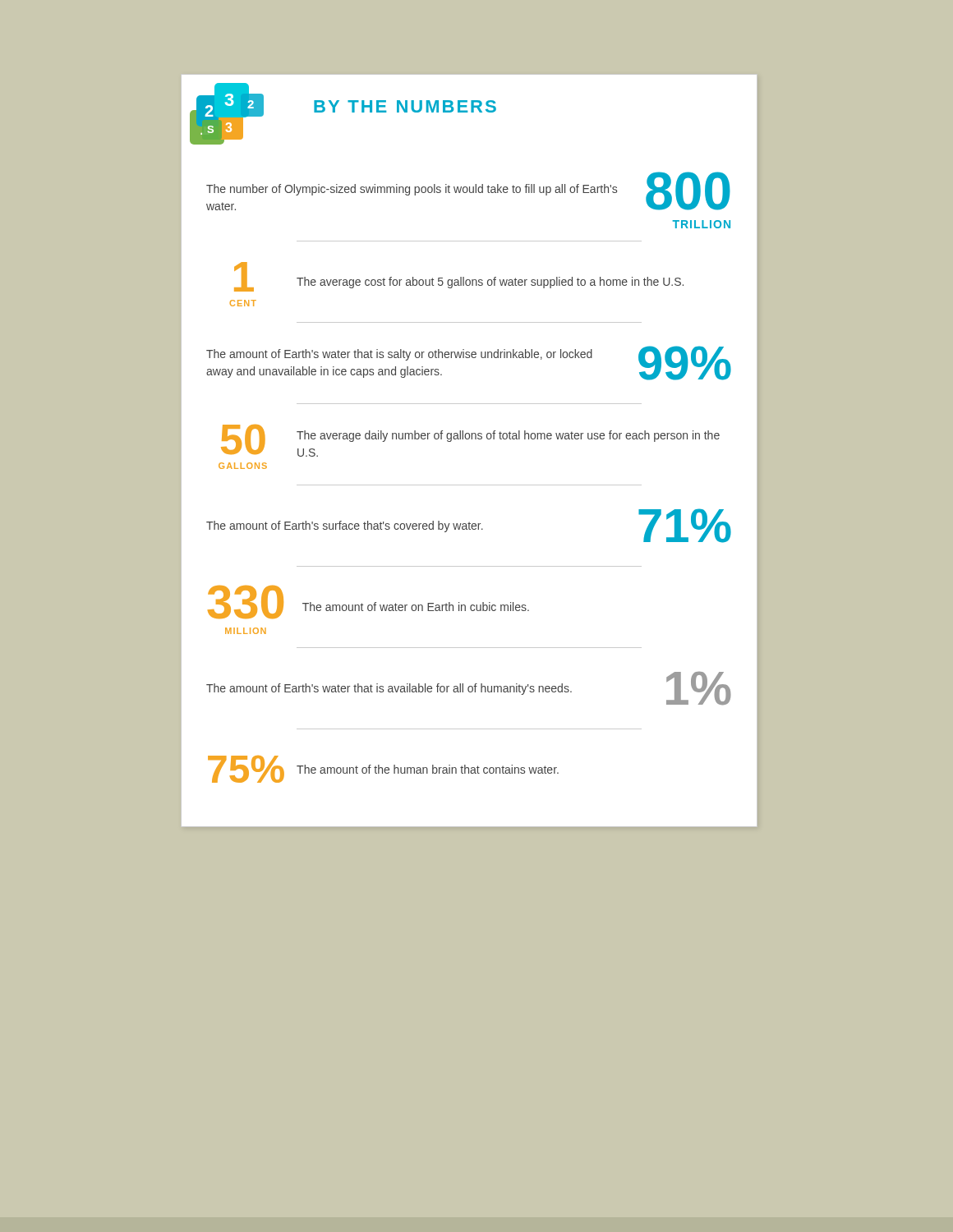Locate the block of text that opens with "The number of Olympic-sized swimming pools"
The height and width of the screenshot is (1232, 953).
click(469, 196)
